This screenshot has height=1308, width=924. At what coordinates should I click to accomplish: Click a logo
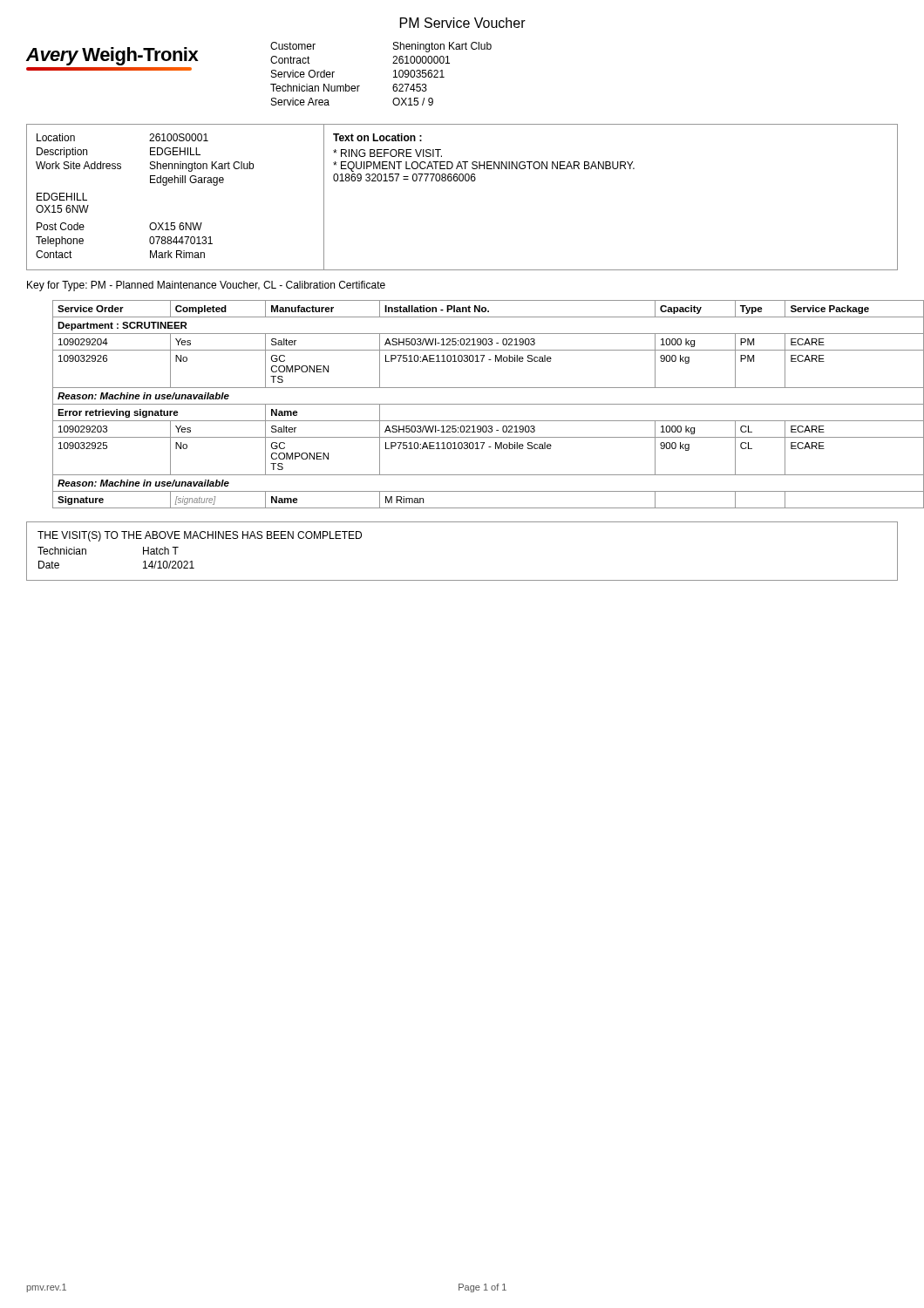(122, 58)
